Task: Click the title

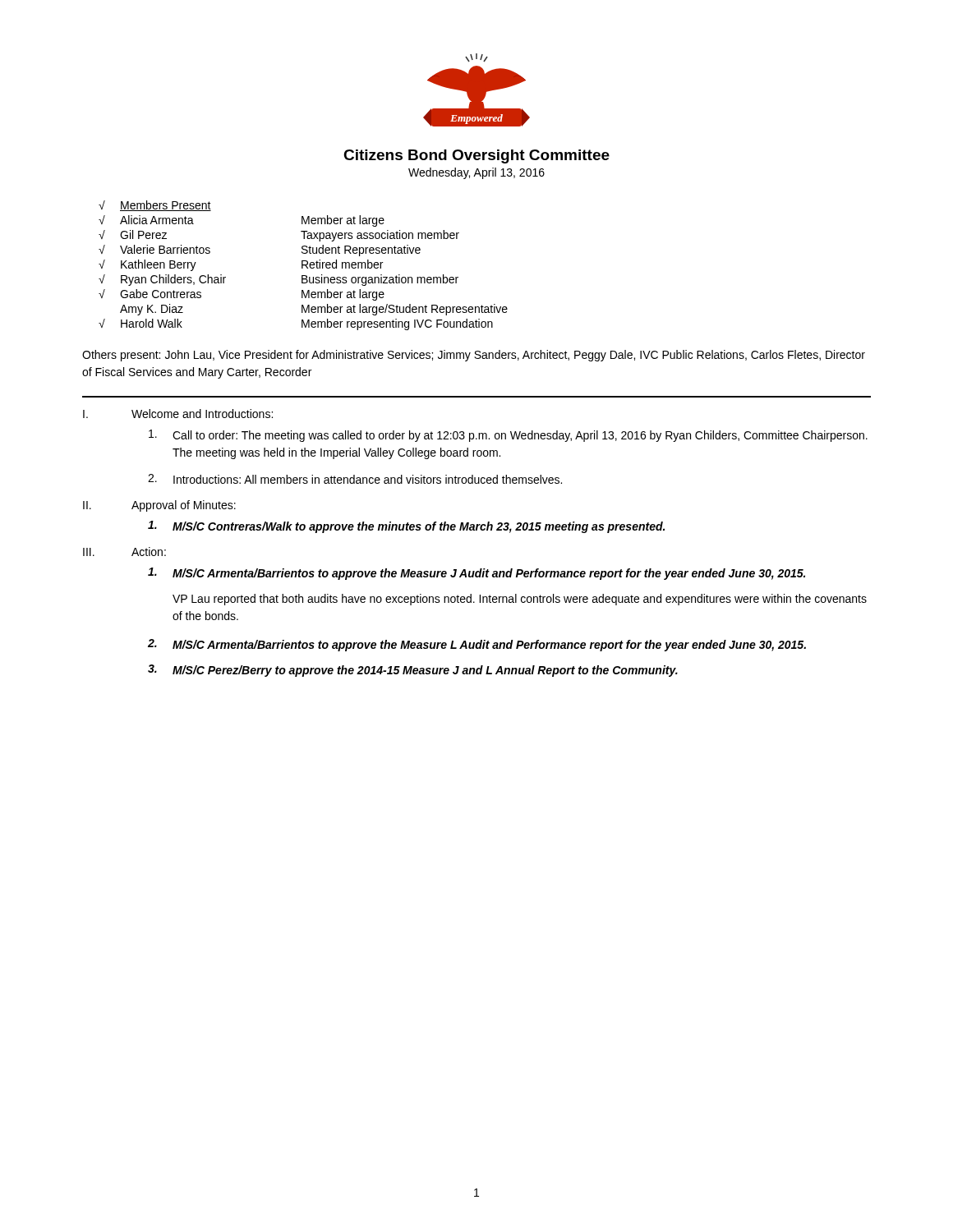Action: tap(476, 163)
